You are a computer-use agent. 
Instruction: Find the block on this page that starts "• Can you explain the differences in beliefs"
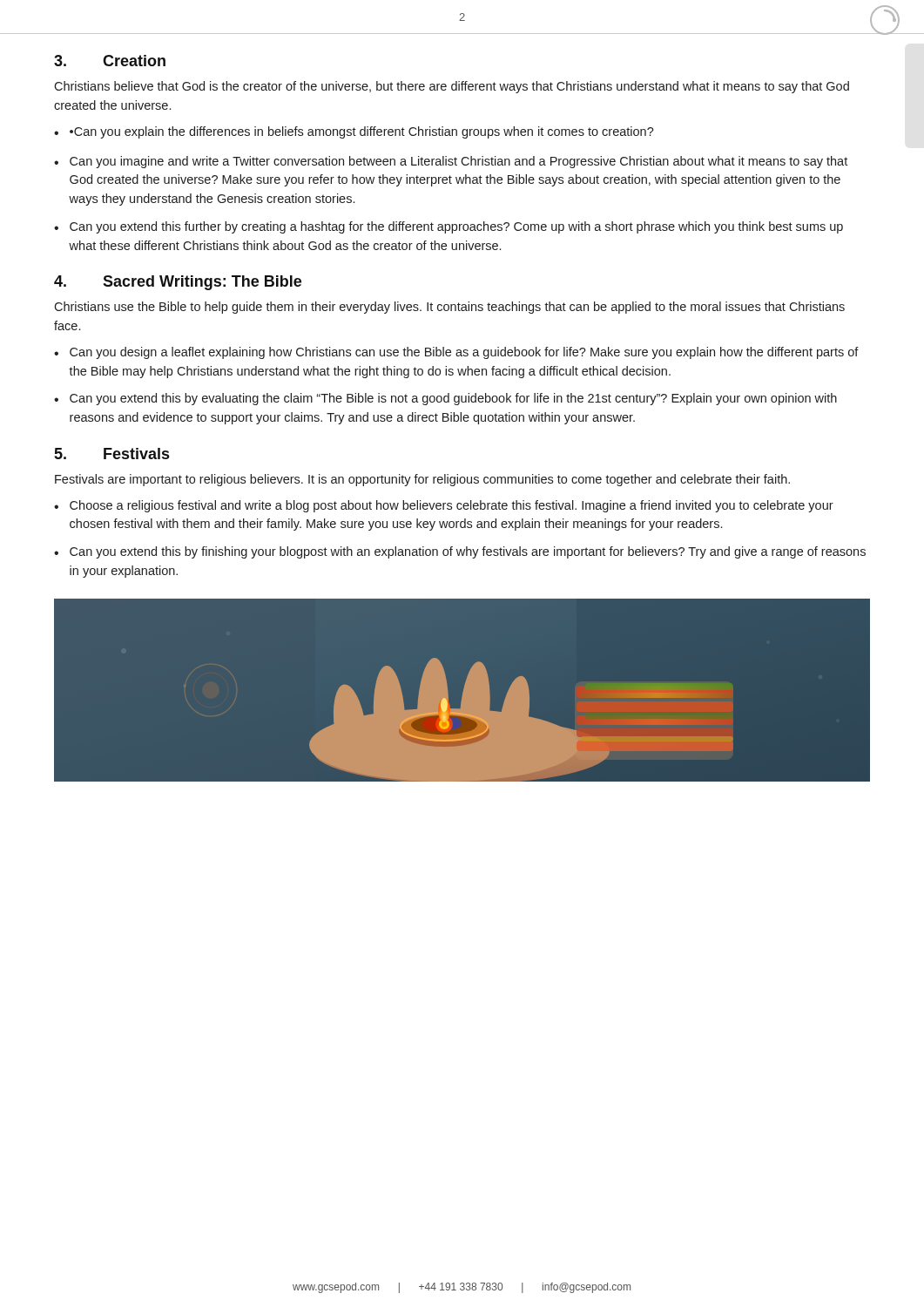click(x=362, y=132)
